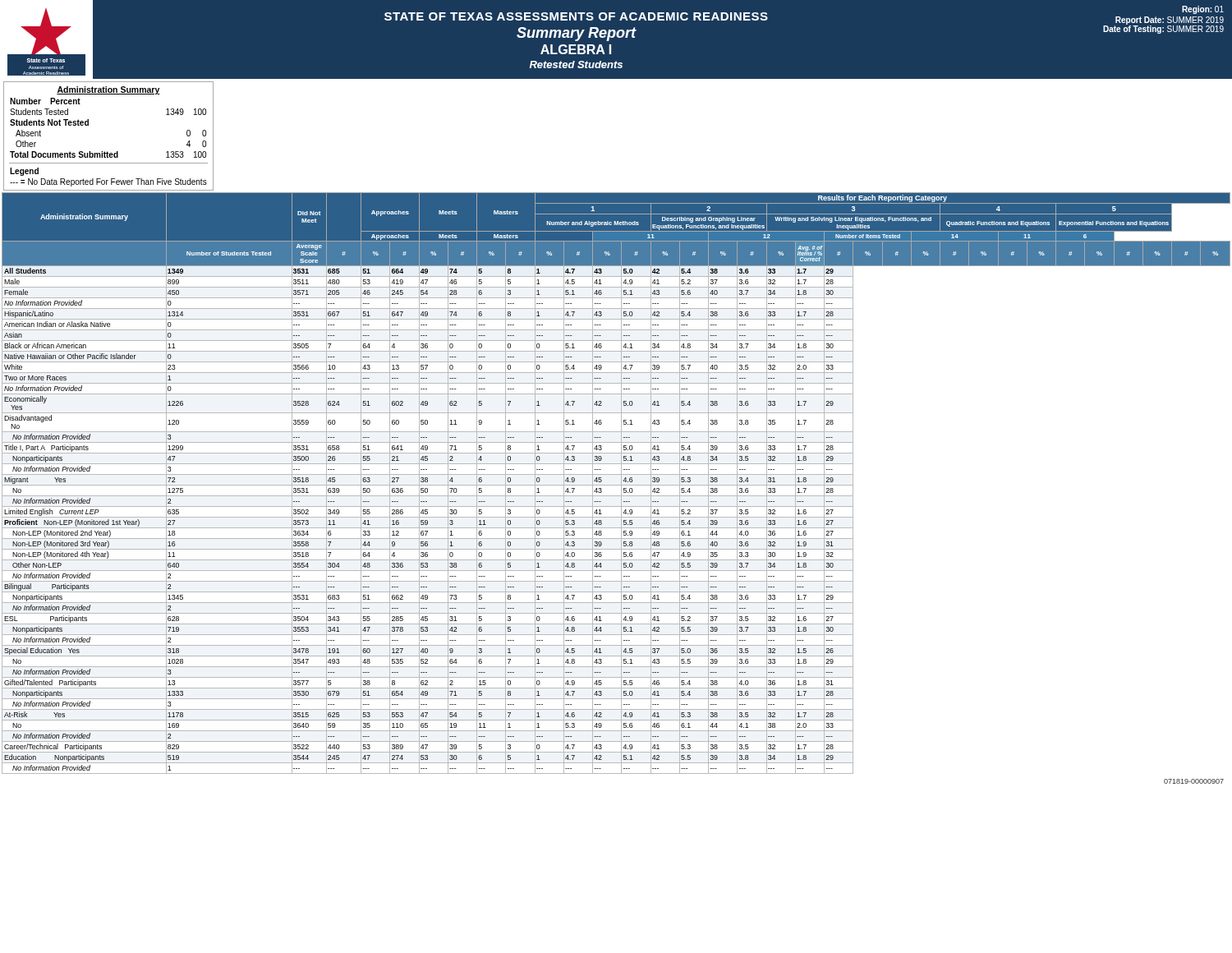Navigate to the region starting "STATE OF TEXAS ASSESSMENTS"
The width and height of the screenshot is (1232, 953).
coord(576,16)
